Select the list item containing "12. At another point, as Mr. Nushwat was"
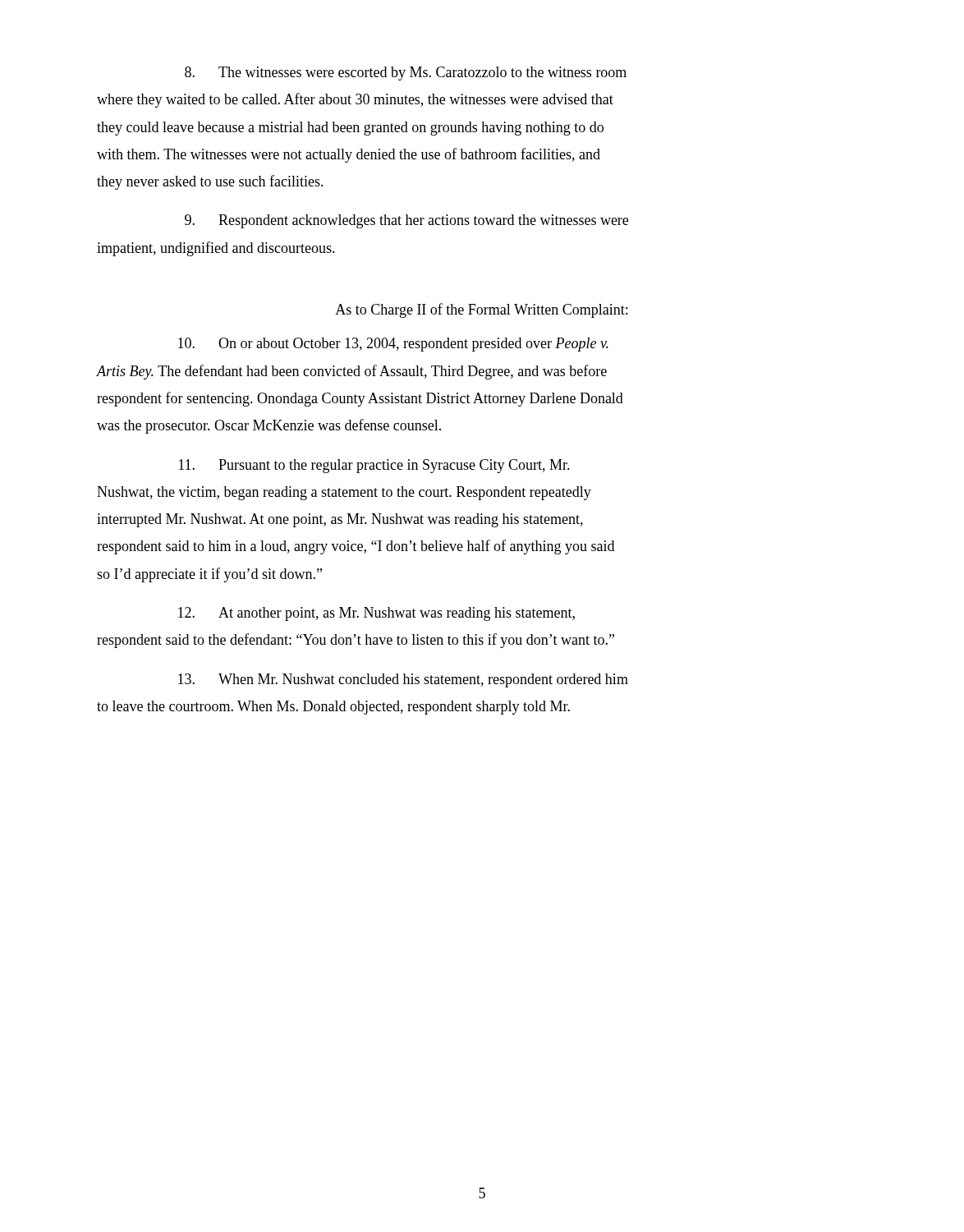 [x=482, y=627]
